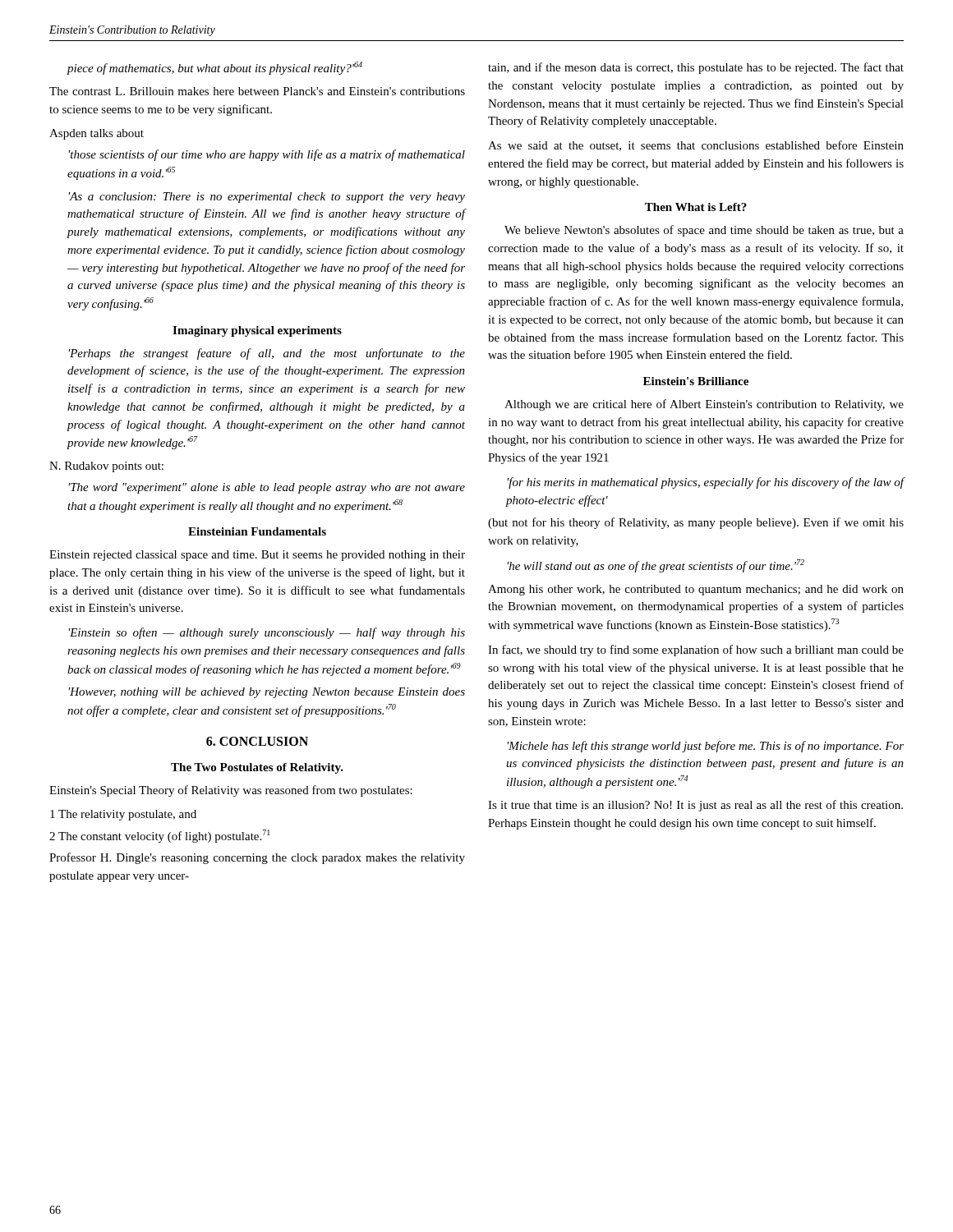Find the text block starting "Is it true"
Viewport: 953px width, 1232px height.
coord(696,814)
